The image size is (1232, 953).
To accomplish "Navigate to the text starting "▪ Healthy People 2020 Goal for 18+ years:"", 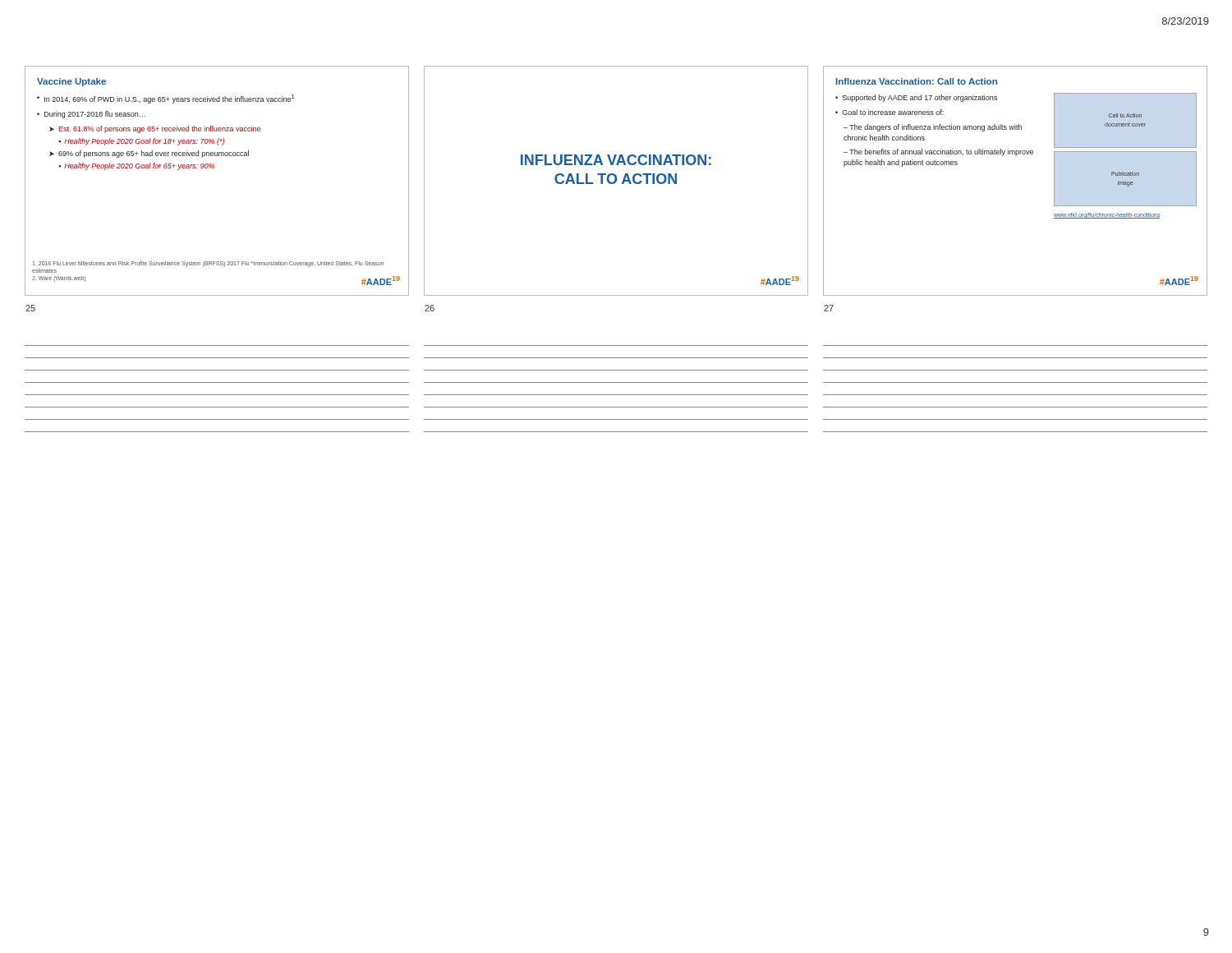I will coord(141,142).
